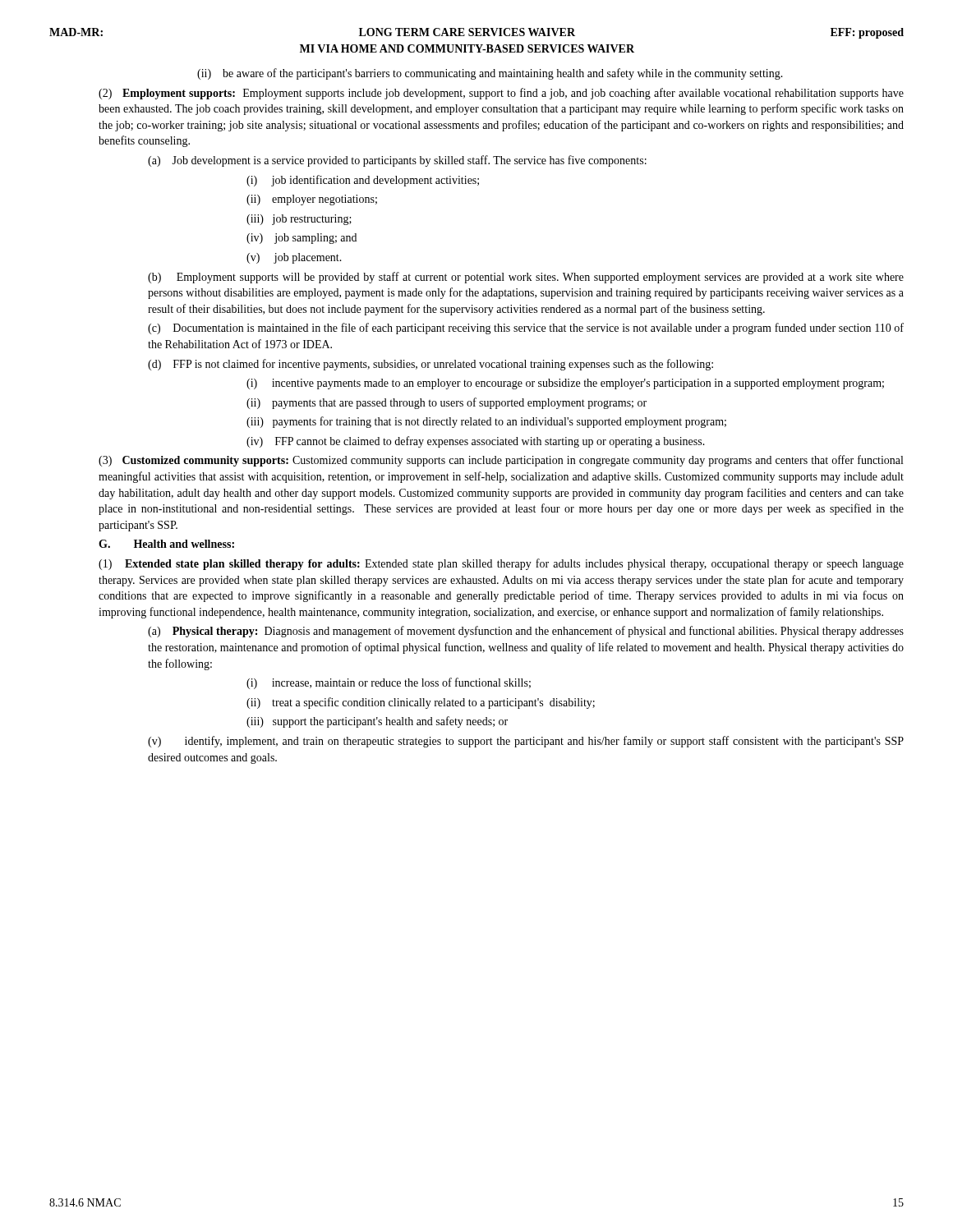Find the text block that says "(a) Job development"

[526, 161]
